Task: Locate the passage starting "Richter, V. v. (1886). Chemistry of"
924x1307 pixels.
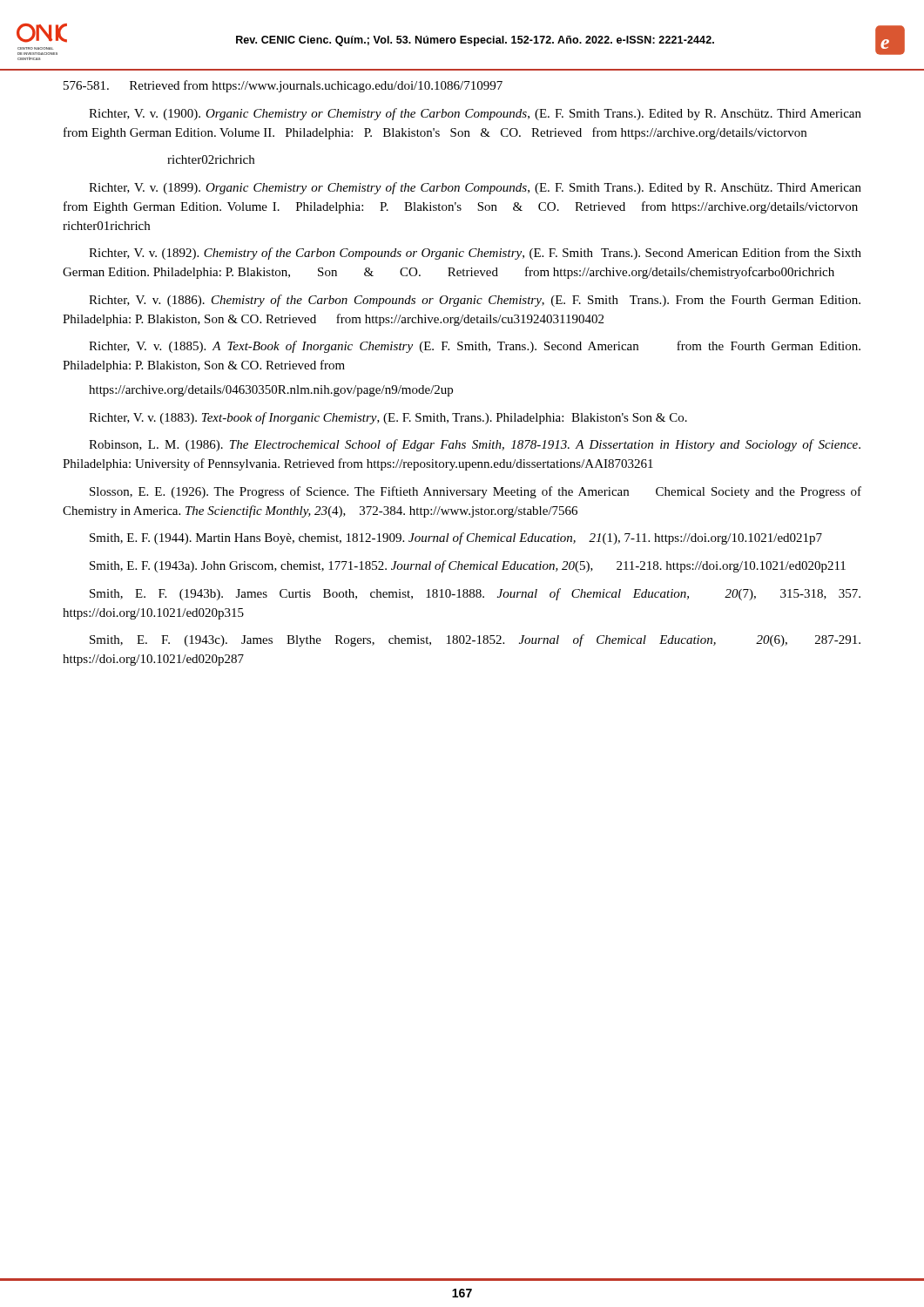Action: (x=462, y=310)
